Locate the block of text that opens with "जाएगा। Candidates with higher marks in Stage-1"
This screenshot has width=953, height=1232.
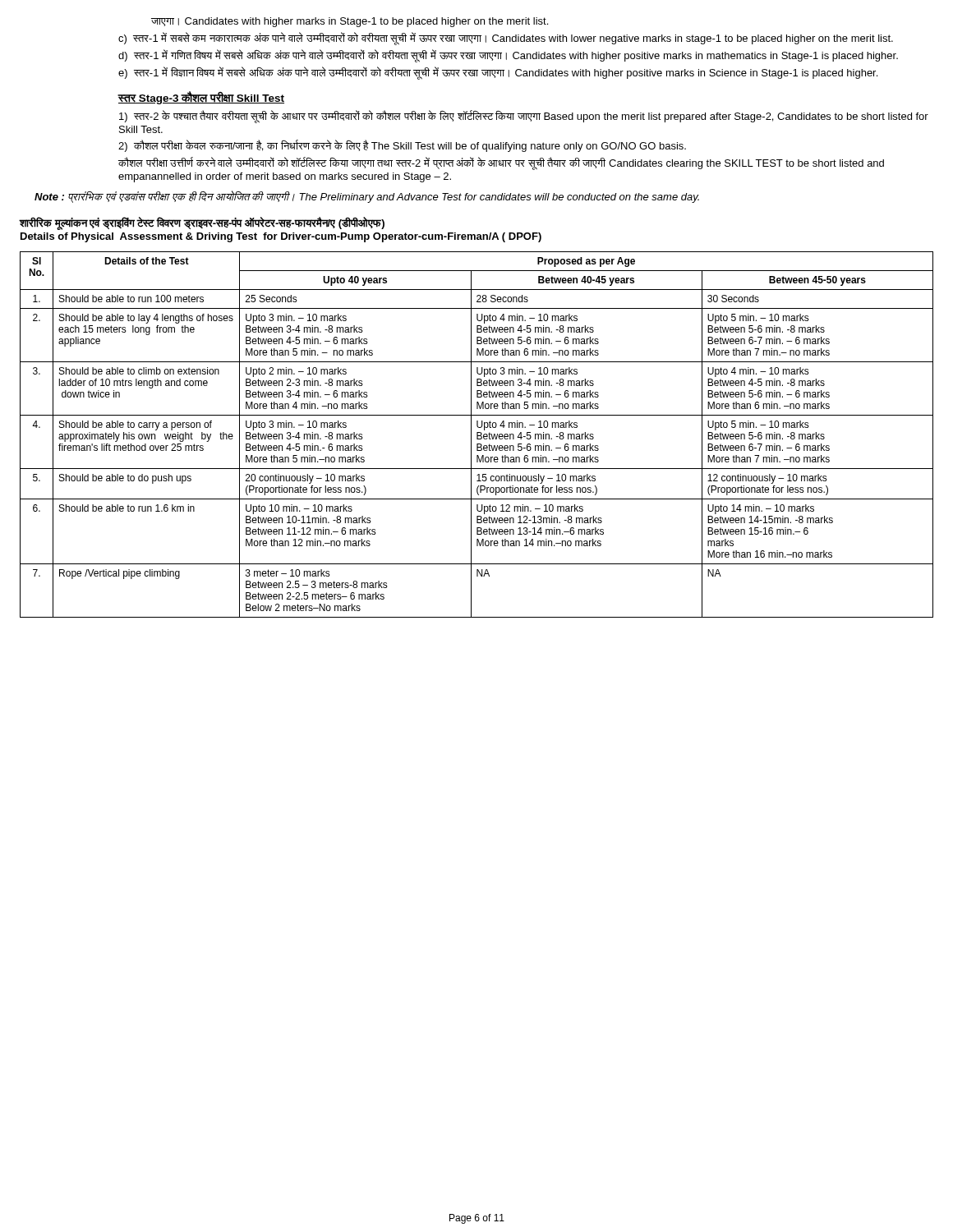350,21
